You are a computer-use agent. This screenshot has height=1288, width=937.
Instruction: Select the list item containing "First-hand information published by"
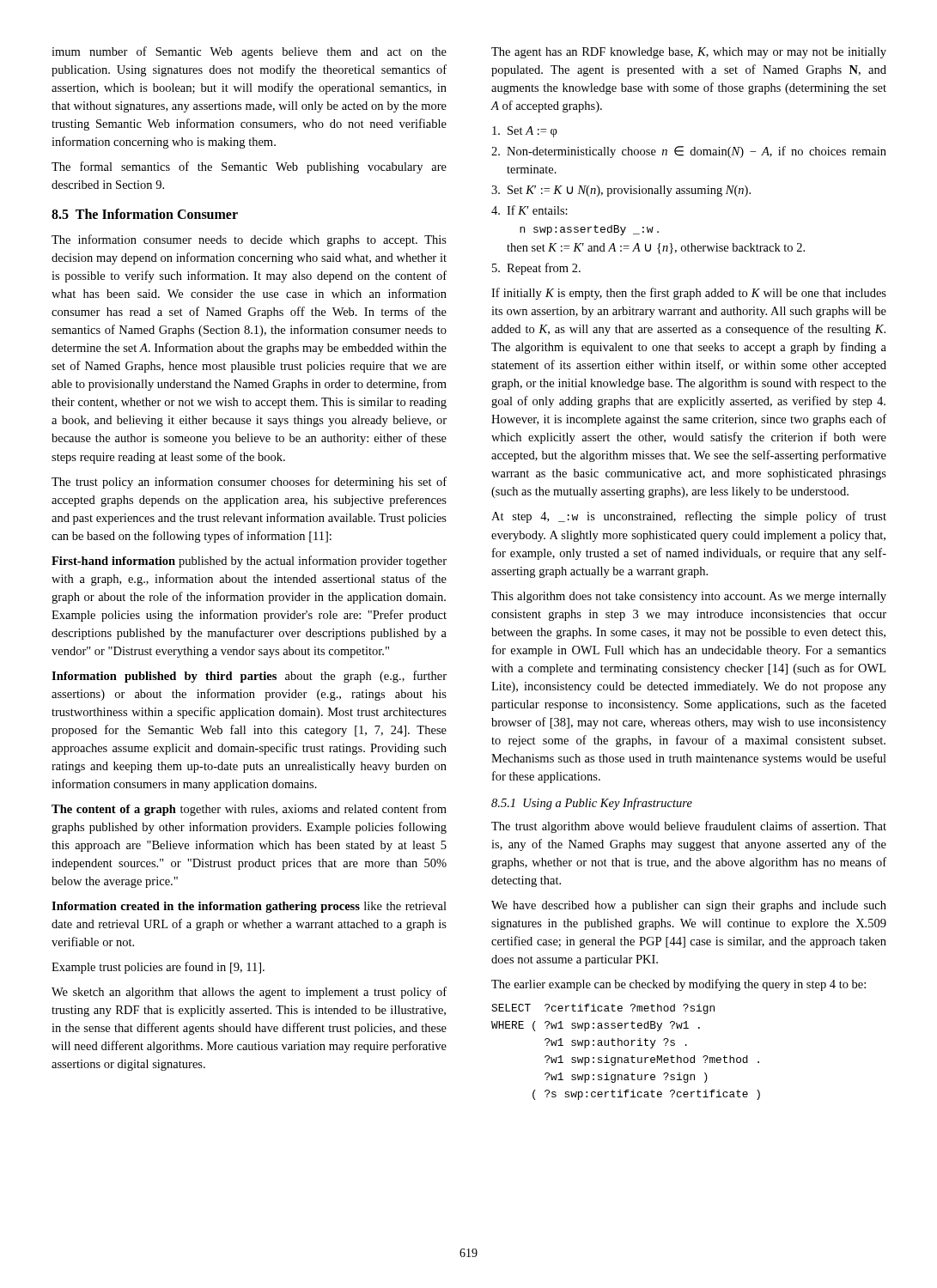tap(249, 605)
